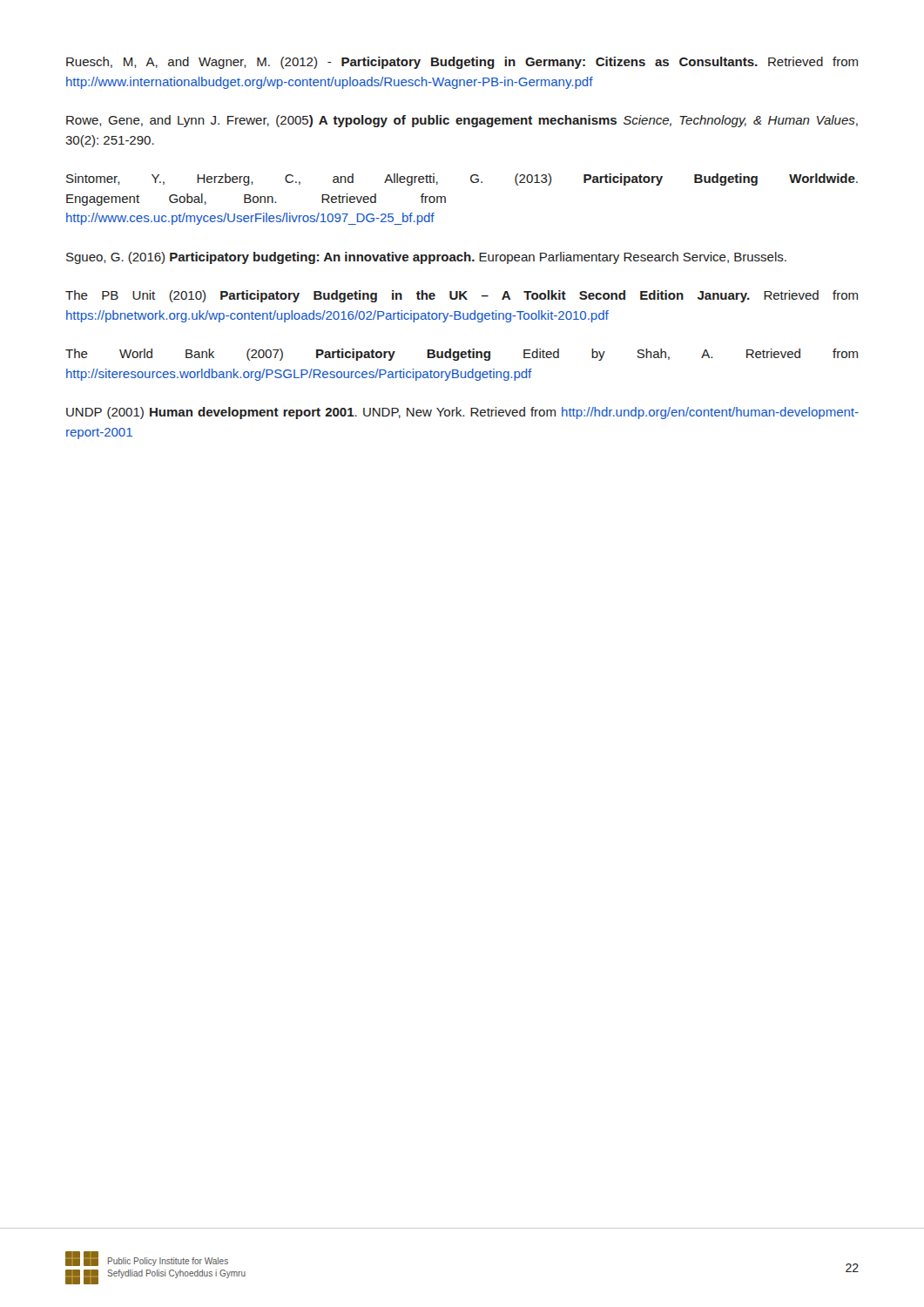Point to the passage starting "Sgueo, G. (2016)"
The image size is (924, 1307).
[x=426, y=256]
